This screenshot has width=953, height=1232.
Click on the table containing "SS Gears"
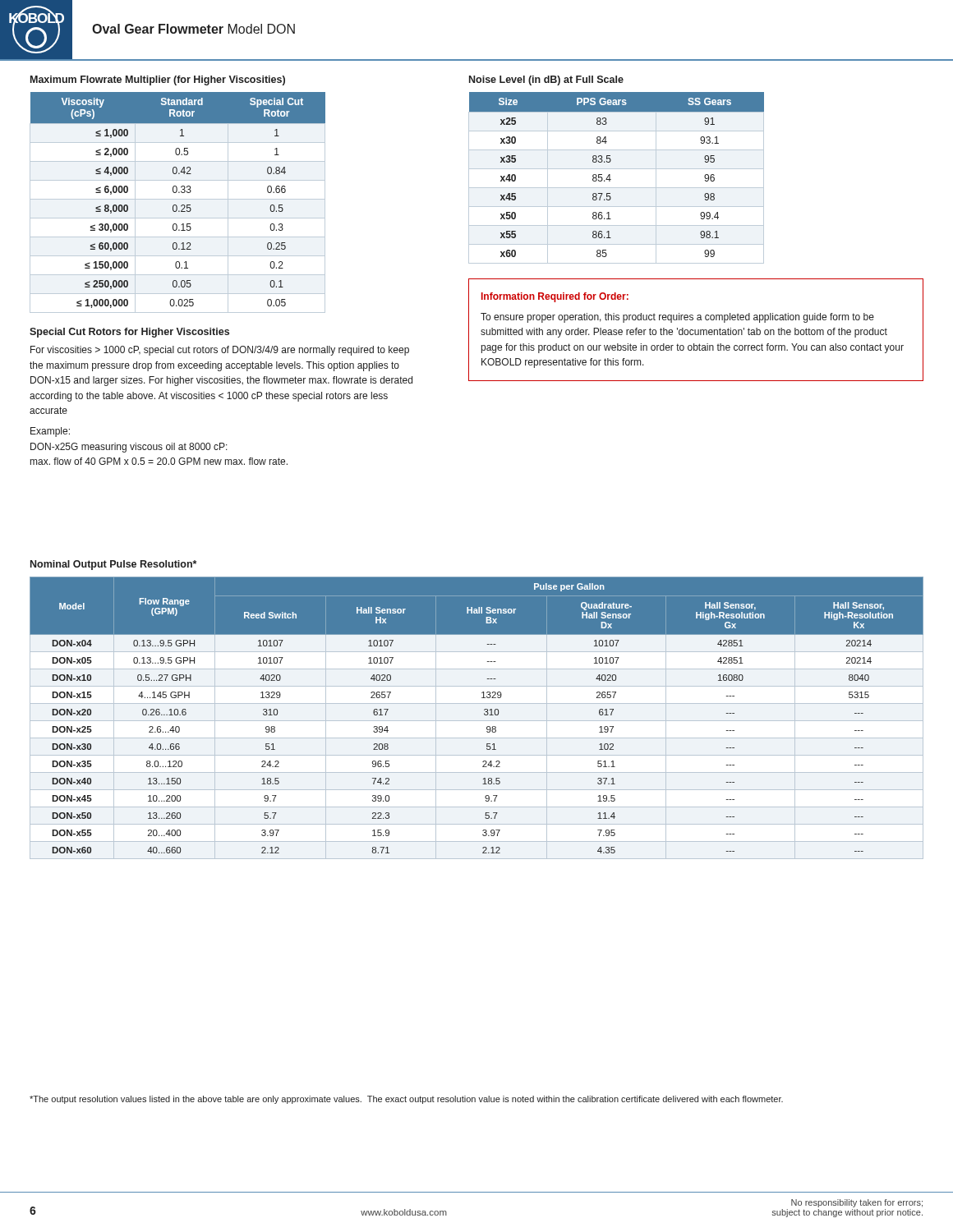point(696,178)
